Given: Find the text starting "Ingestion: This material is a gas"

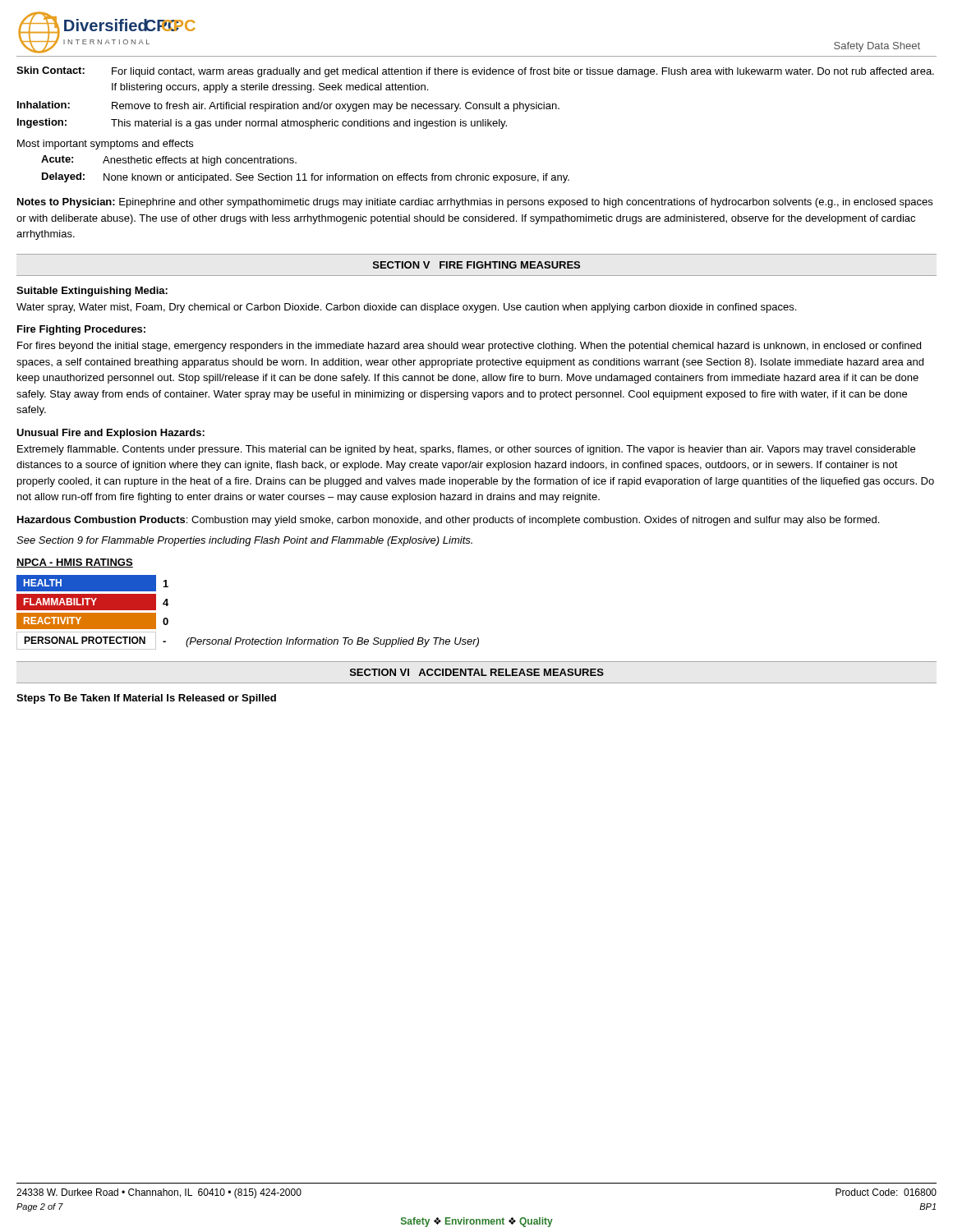Looking at the screenshot, I should coord(476,123).
